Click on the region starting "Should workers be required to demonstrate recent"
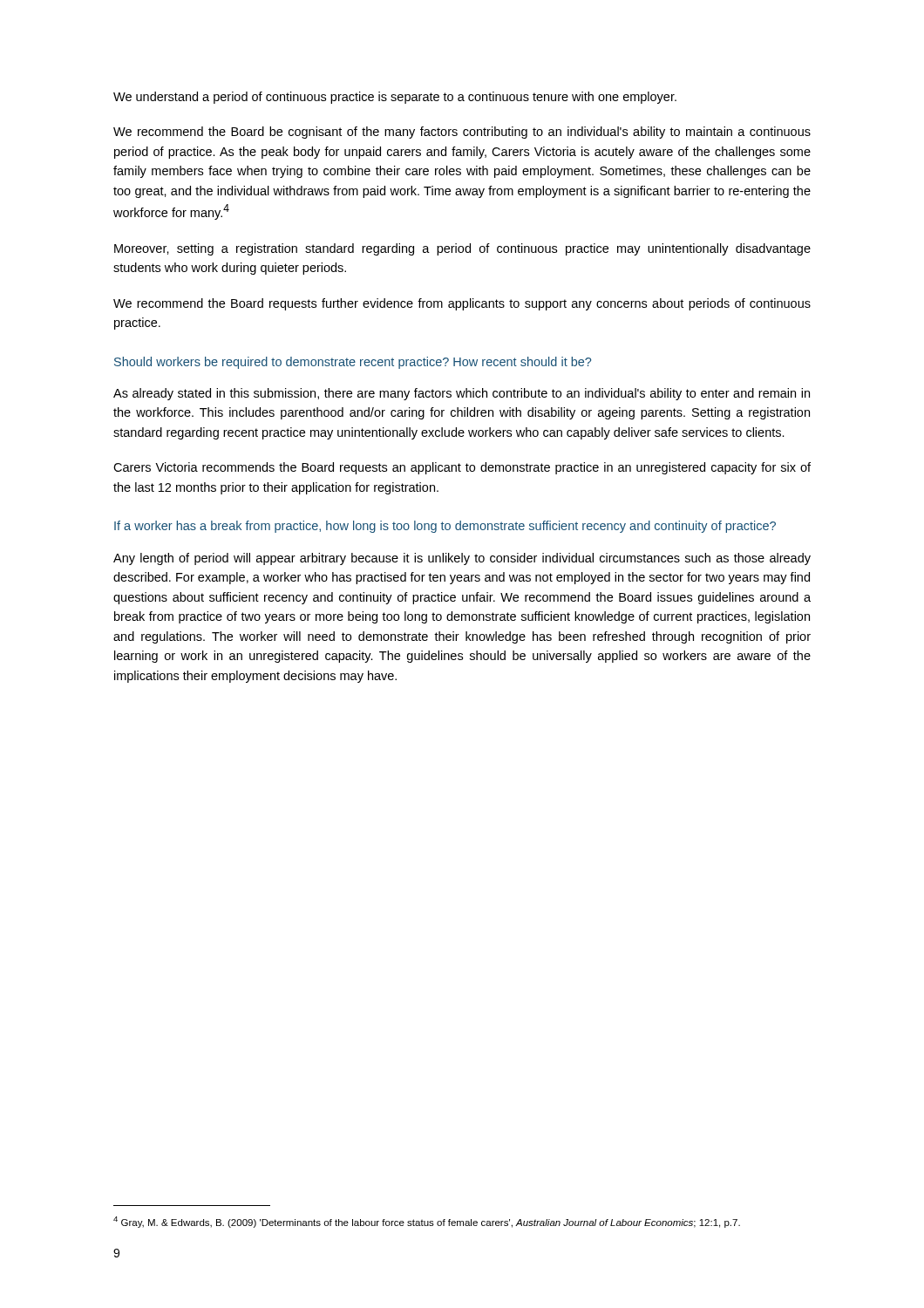This screenshot has width=924, height=1308. pyautogui.click(x=353, y=361)
